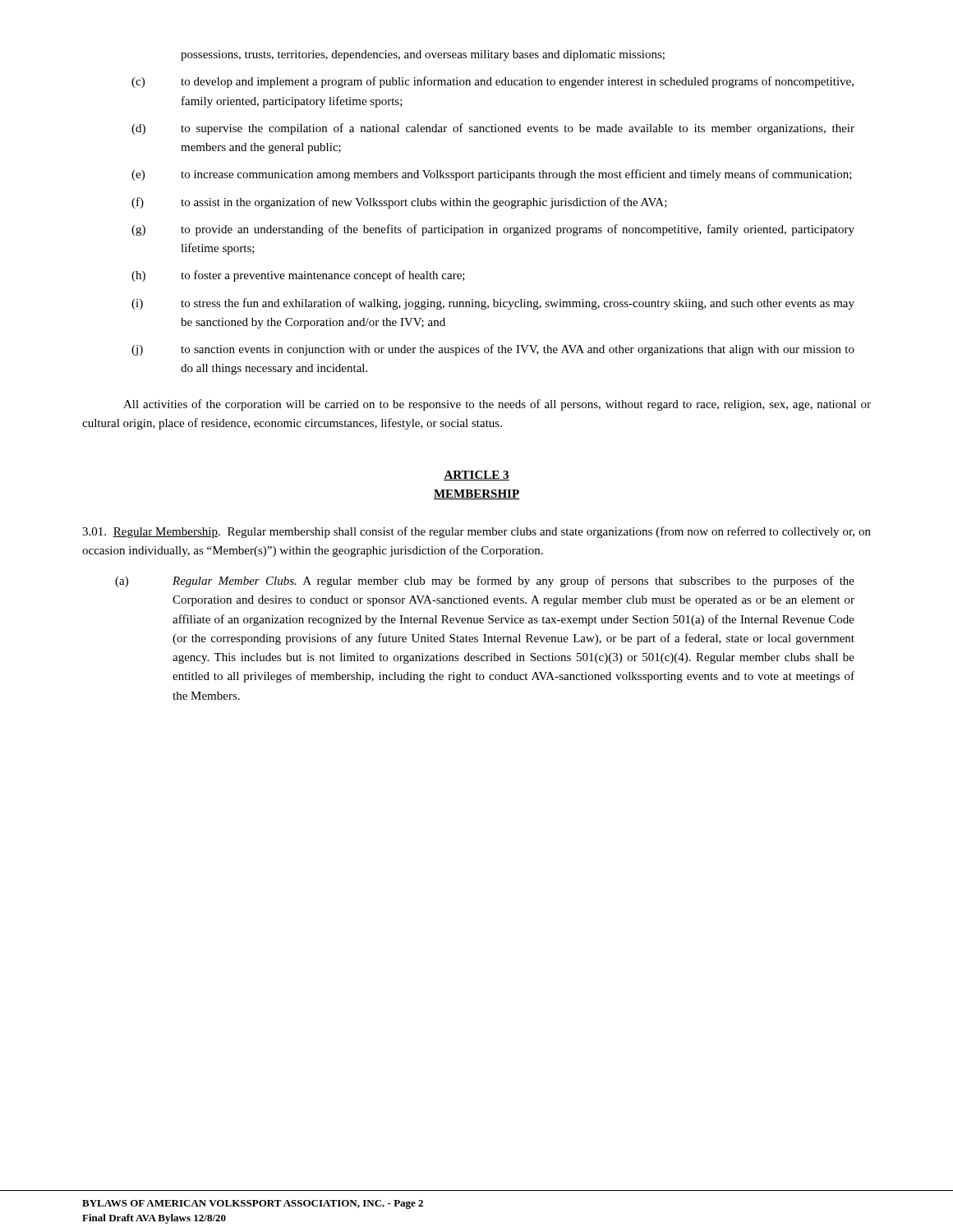Find the block on this page that starts "(g) to provide an understanding of"
This screenshot has height=1232, width=953.
click(x=468, y=239)
